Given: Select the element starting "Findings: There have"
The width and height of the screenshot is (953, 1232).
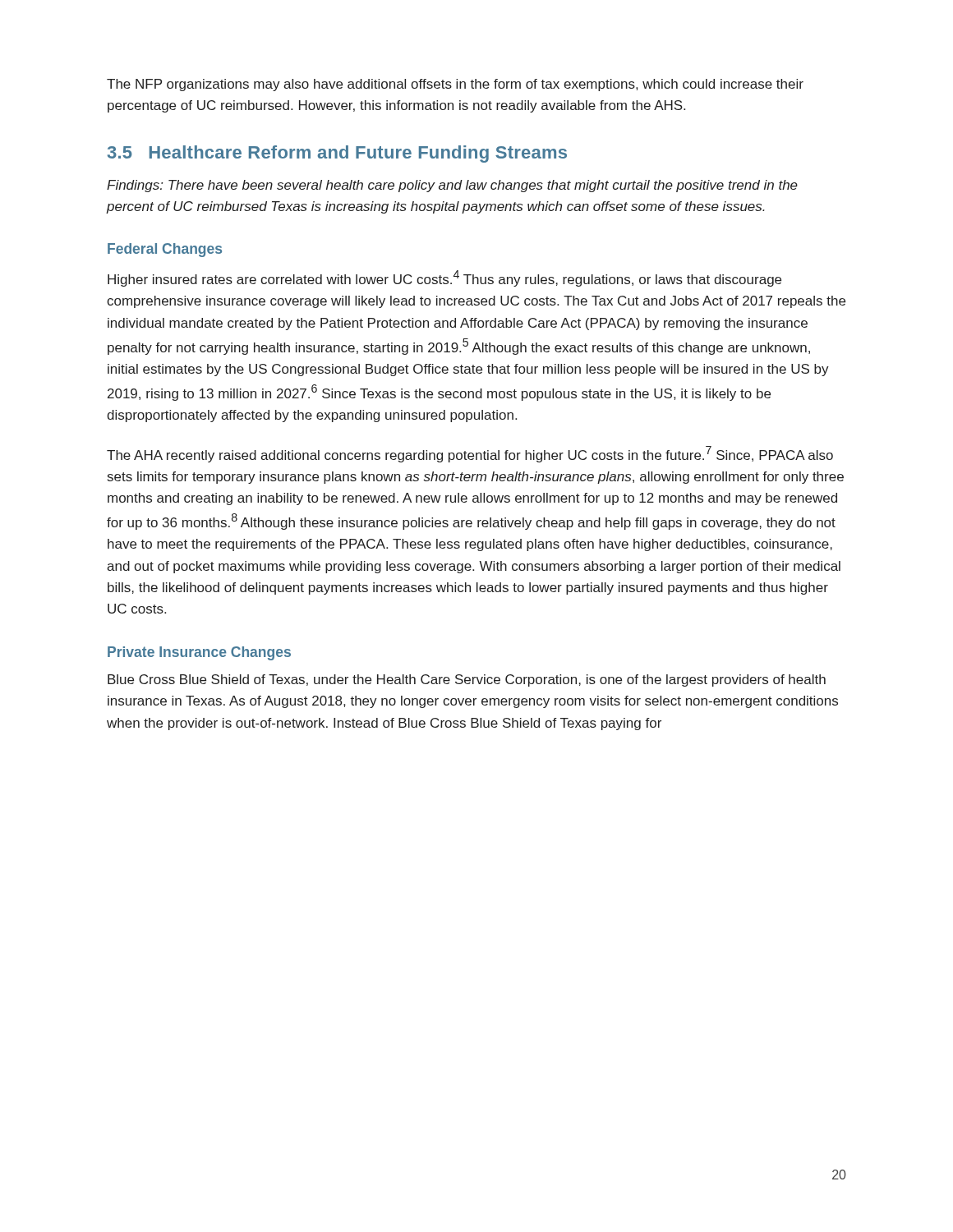Looking at the screenshot, I should tap(452, 196).
